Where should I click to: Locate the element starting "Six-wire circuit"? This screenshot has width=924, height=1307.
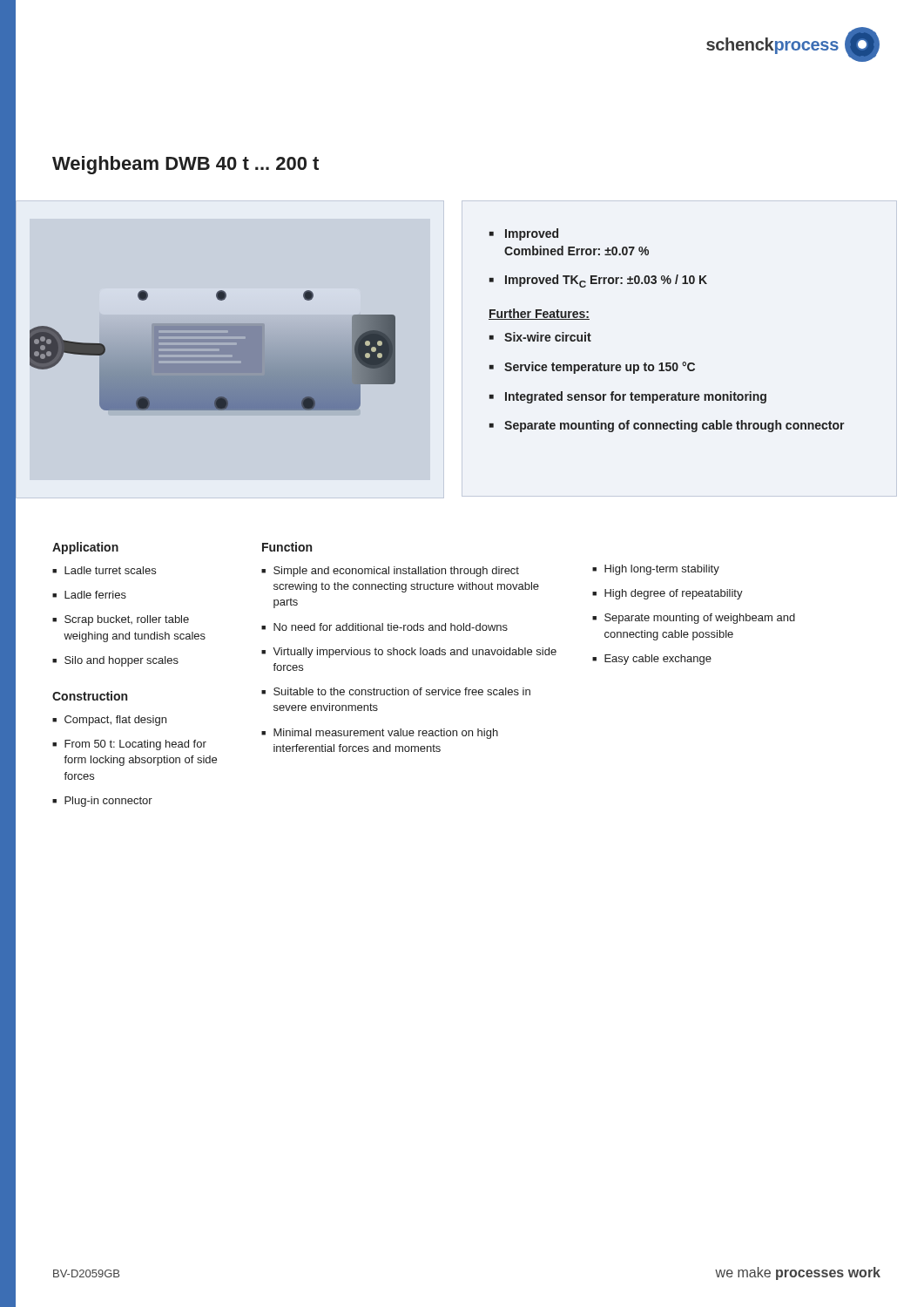548,338
